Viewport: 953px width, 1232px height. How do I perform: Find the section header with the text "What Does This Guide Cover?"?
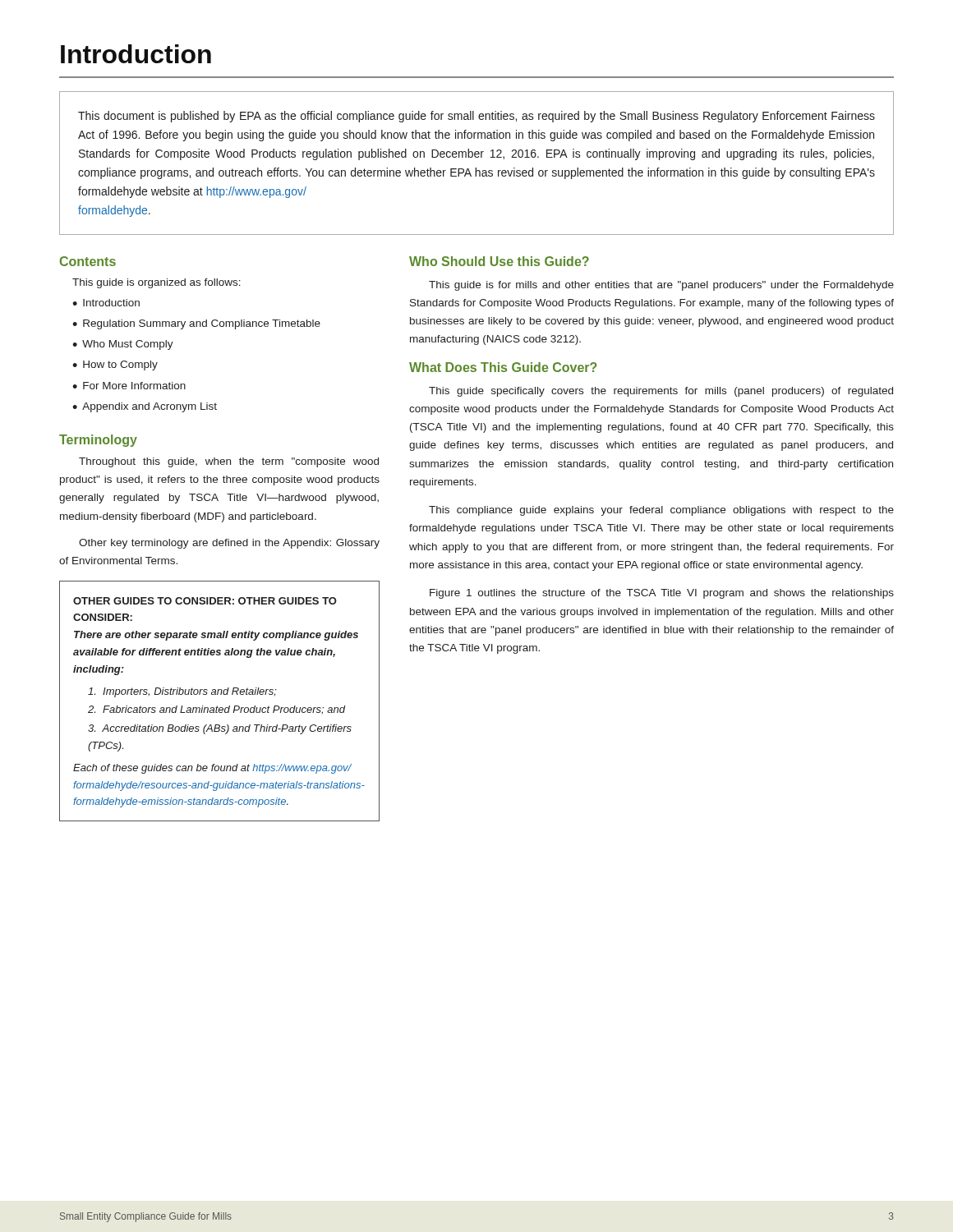(503, 367)
